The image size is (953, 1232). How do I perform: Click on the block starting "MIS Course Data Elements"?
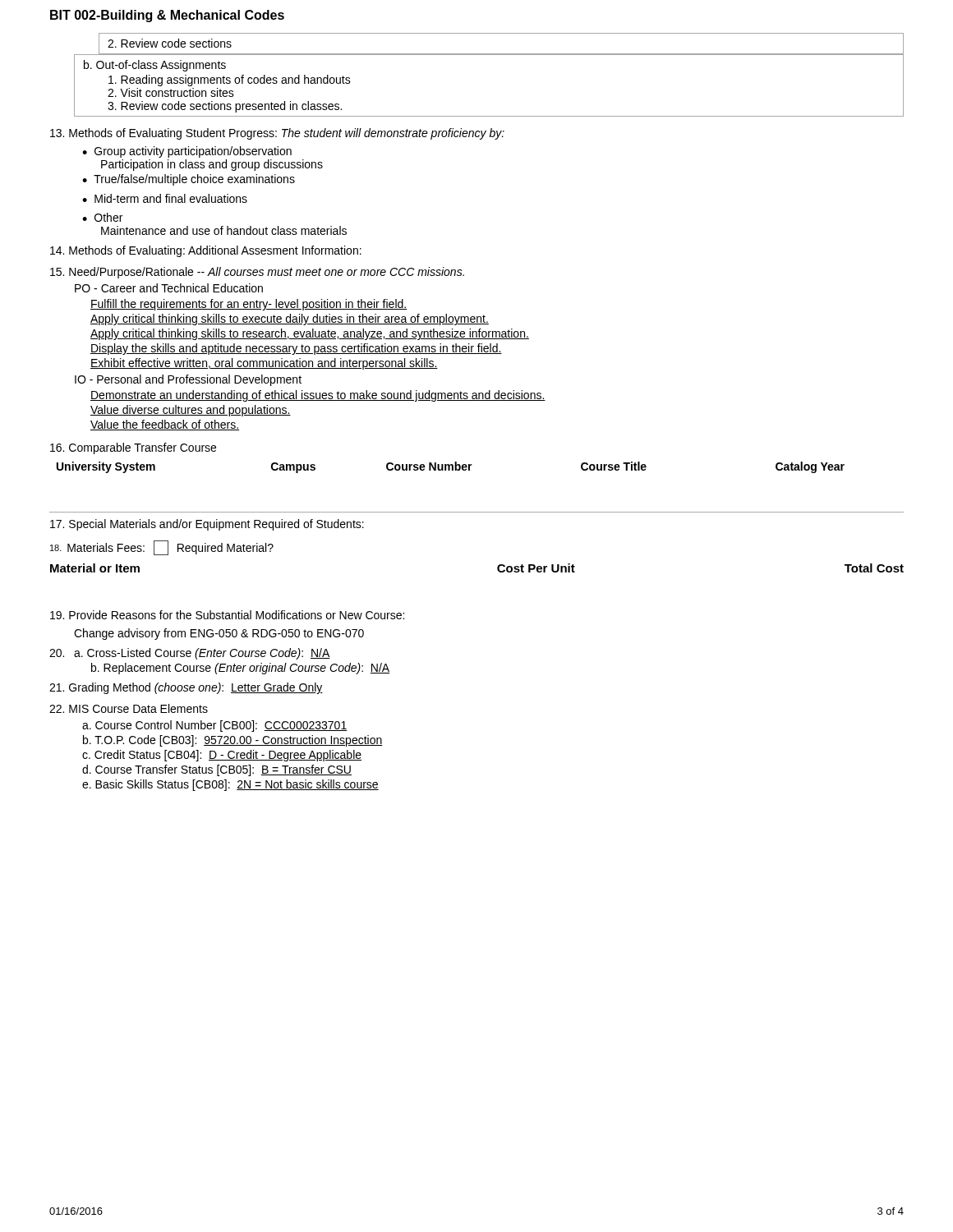(129, 709)
